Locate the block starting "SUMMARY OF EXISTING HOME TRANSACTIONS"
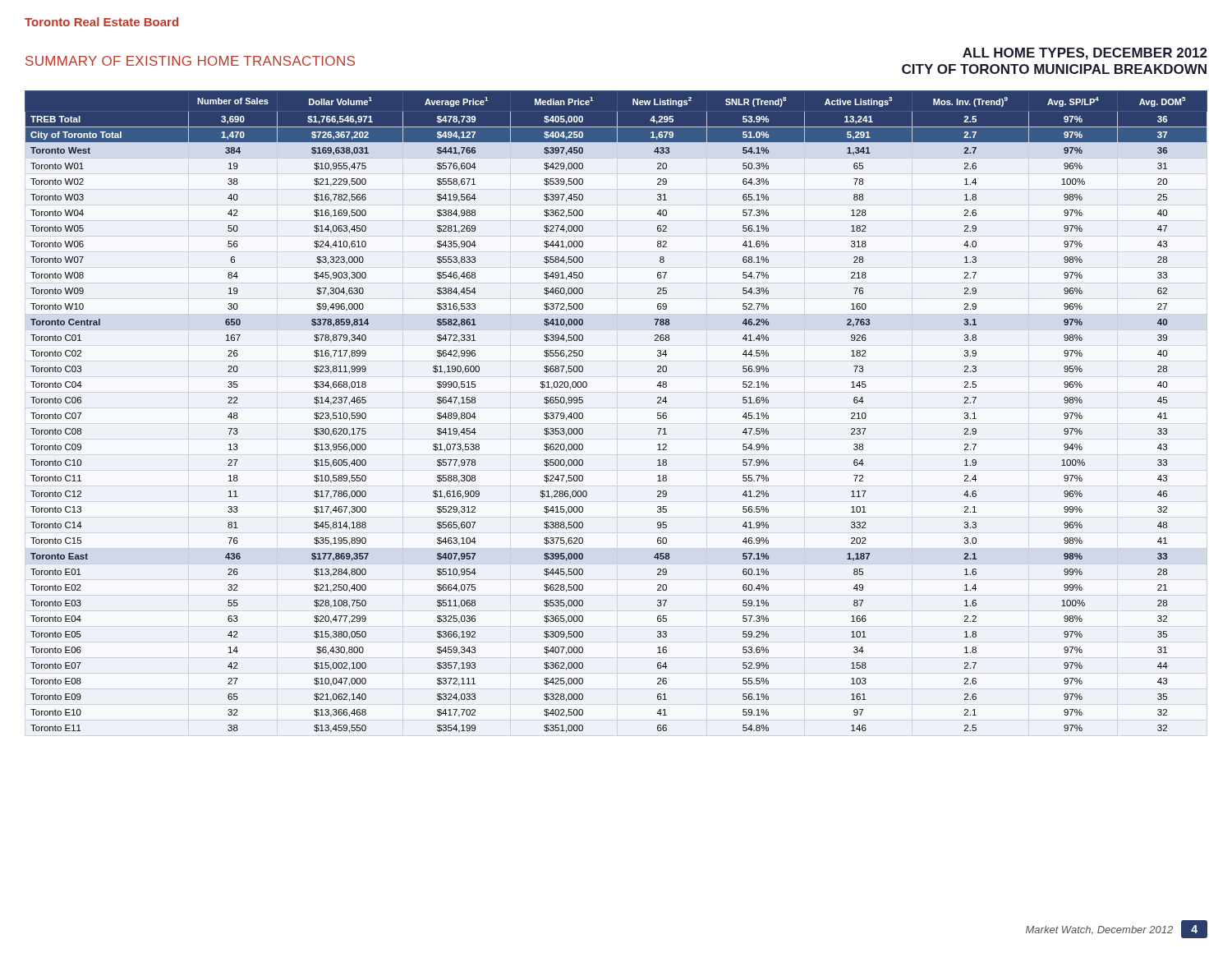This screenshot has width=1232, height=953. pos(190,61)
